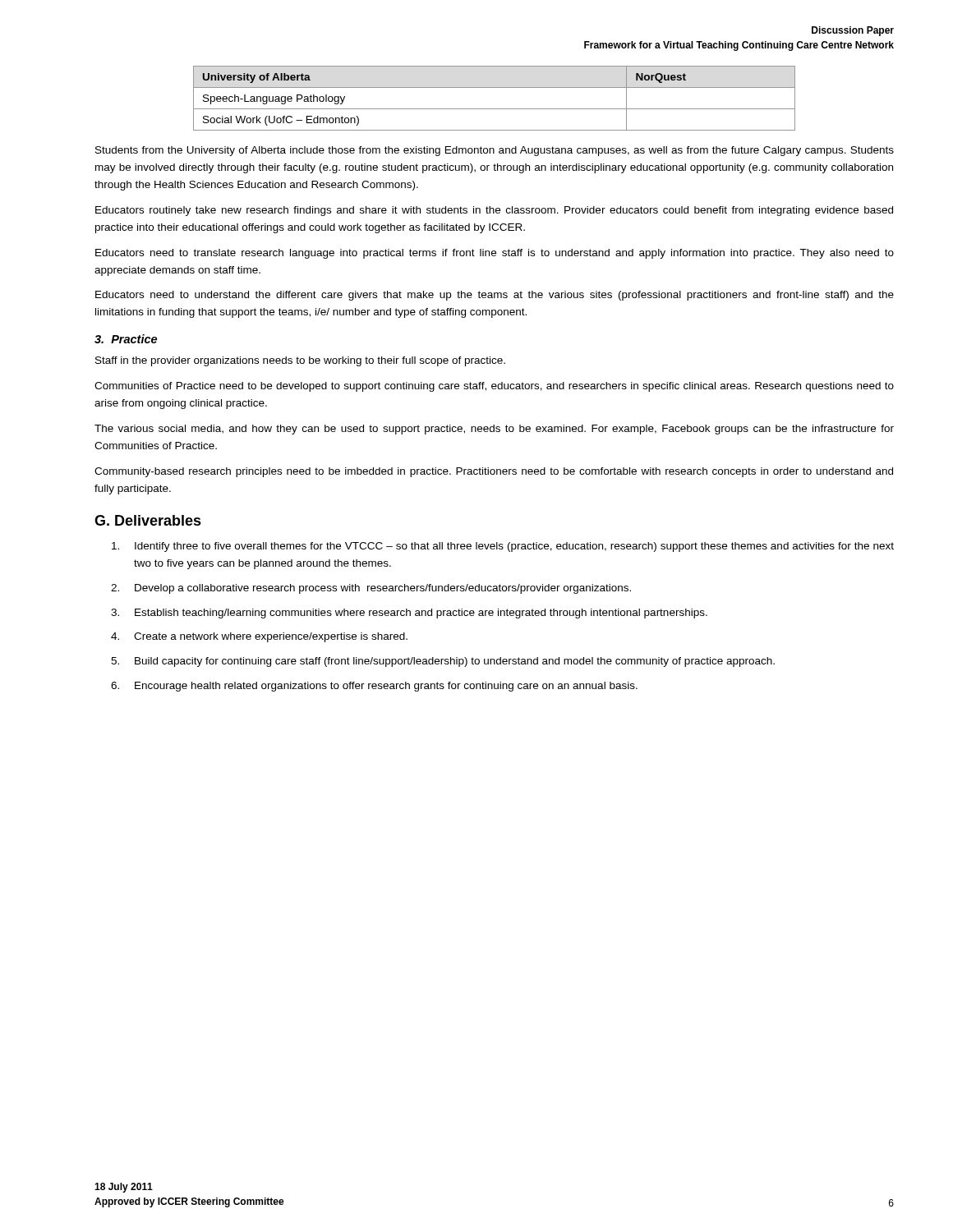Screen dimensions: 1232x953
Task: Find the section header containing "3. Practice"
Action: tap(126, 339)
